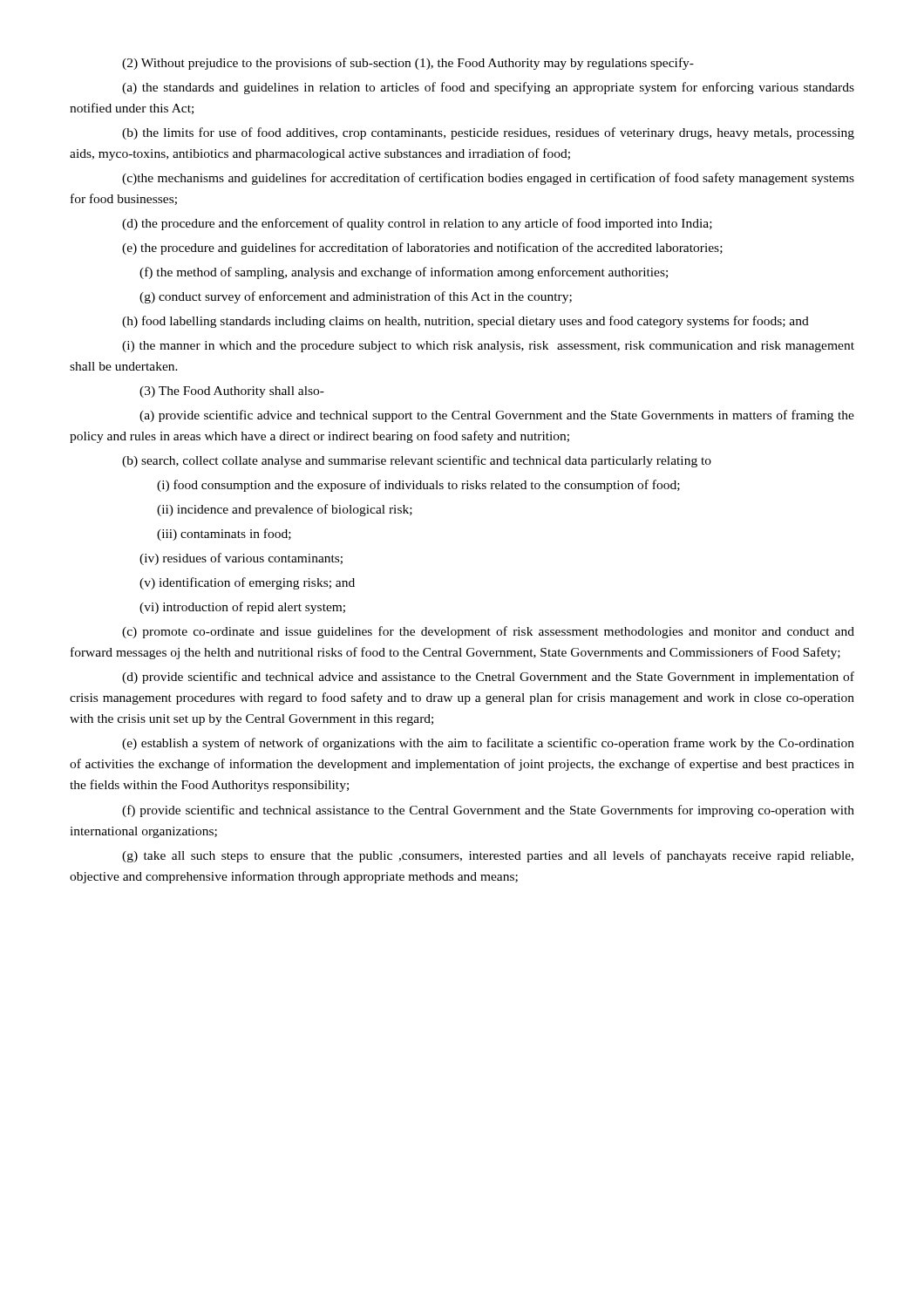Image resolution: width=924 pixels, height=1308 pixels.
Task: Click on the block starting "(b) search, collect collate analyse and summarise"
Action: pyautogui.click(x=417, y=460)
